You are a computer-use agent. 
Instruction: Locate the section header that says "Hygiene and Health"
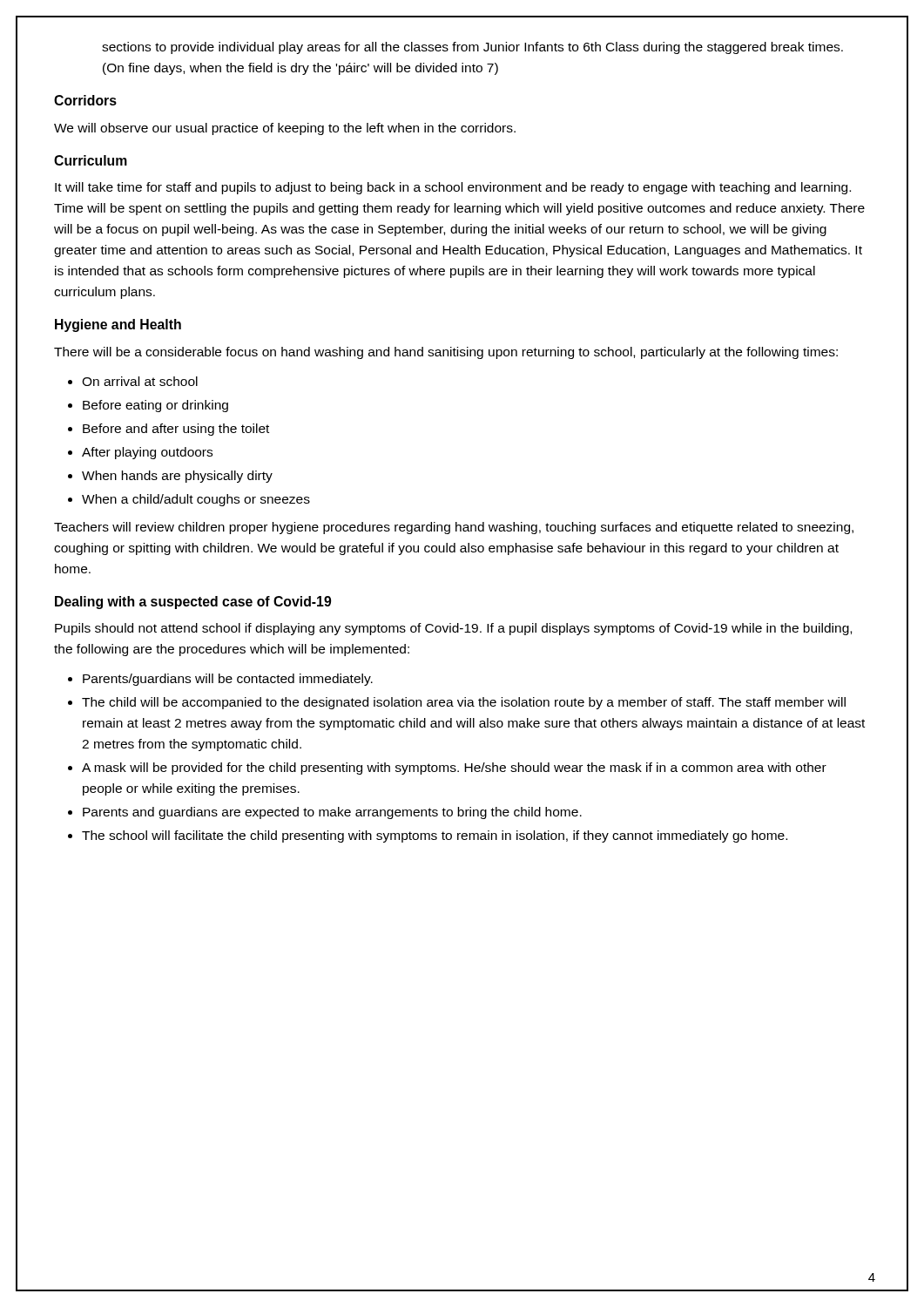click(118, 325)
